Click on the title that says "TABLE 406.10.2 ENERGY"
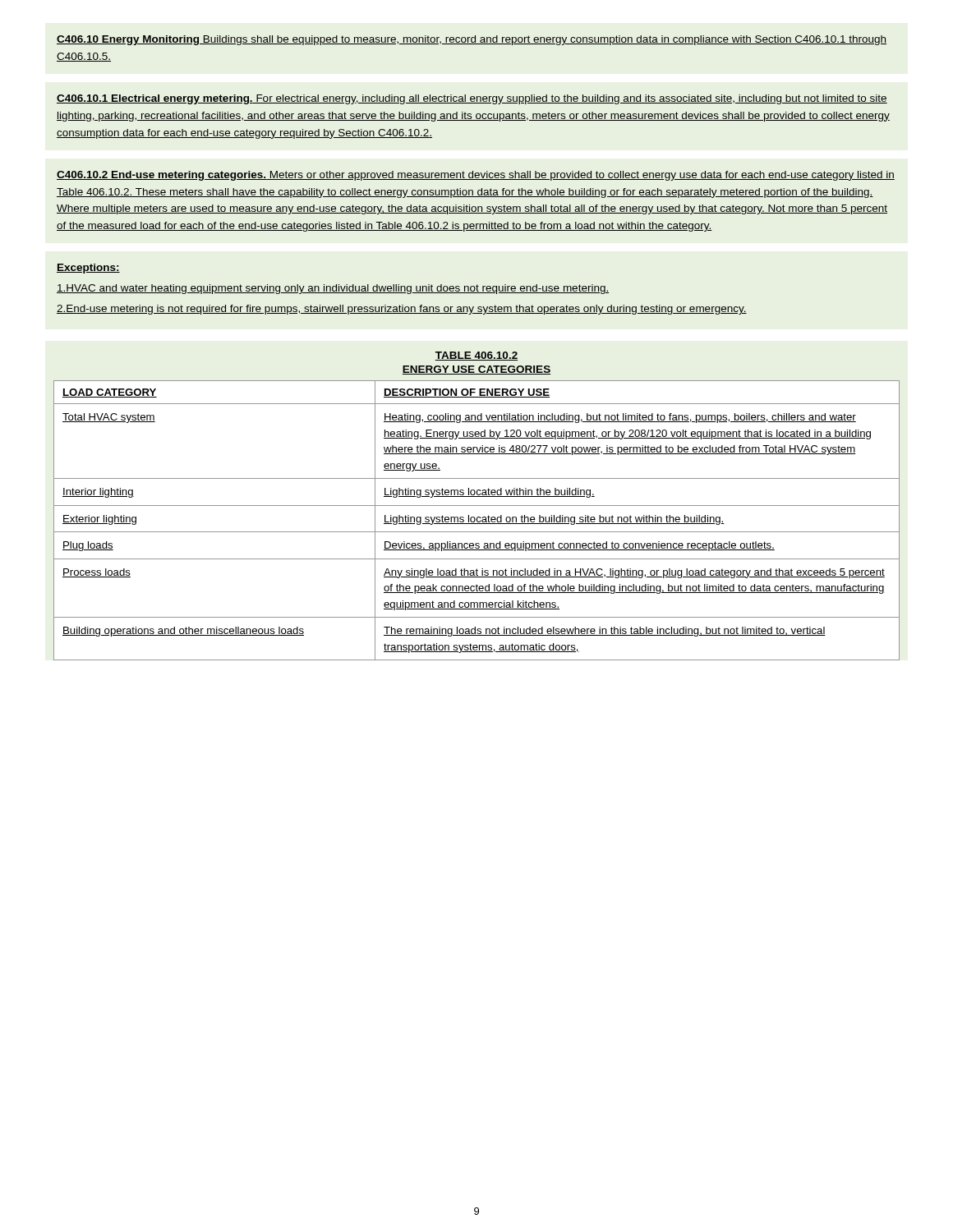The width and height of the screenshot is (953, 1232). point(476,362)
